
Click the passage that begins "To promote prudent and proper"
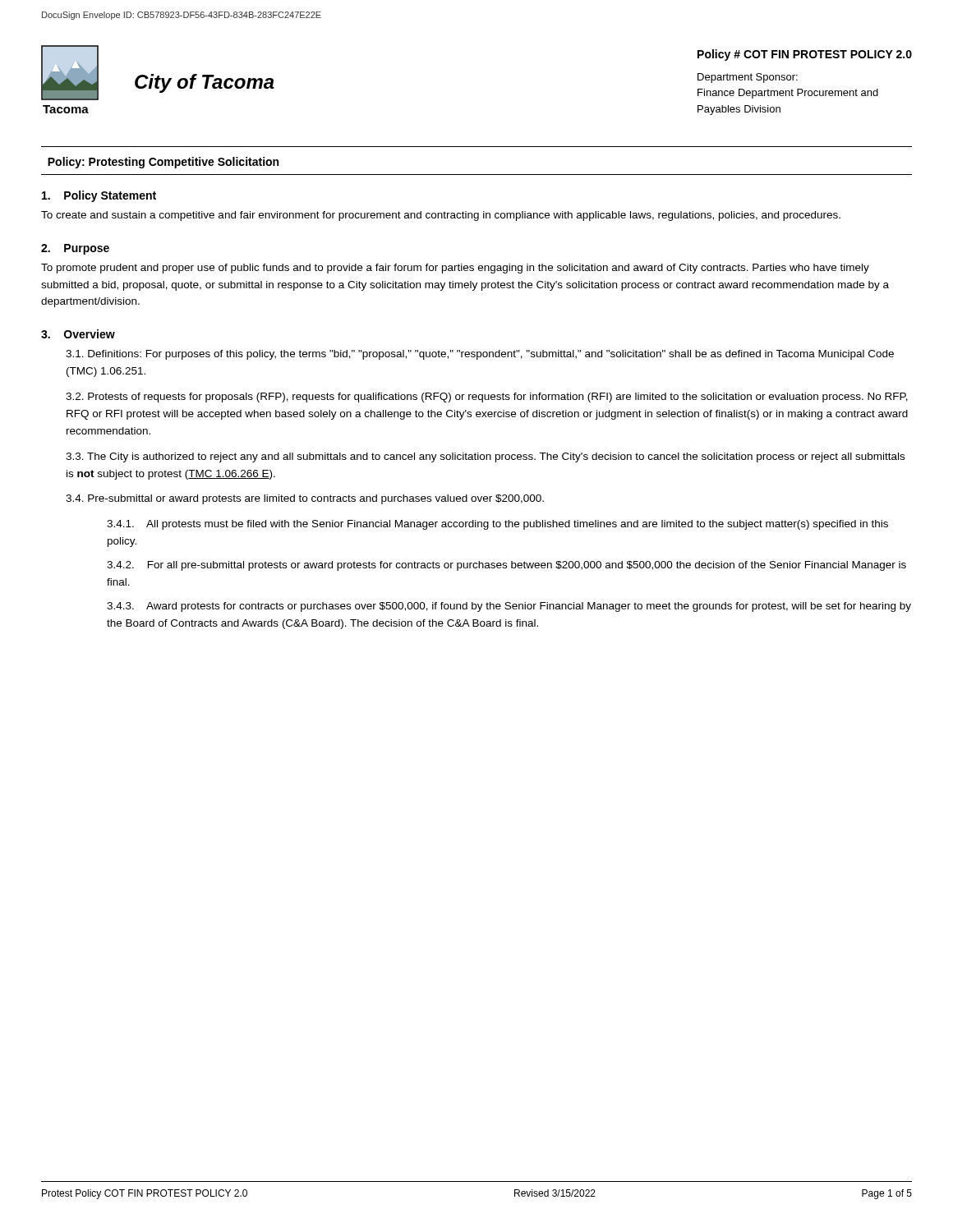[465, 284]
